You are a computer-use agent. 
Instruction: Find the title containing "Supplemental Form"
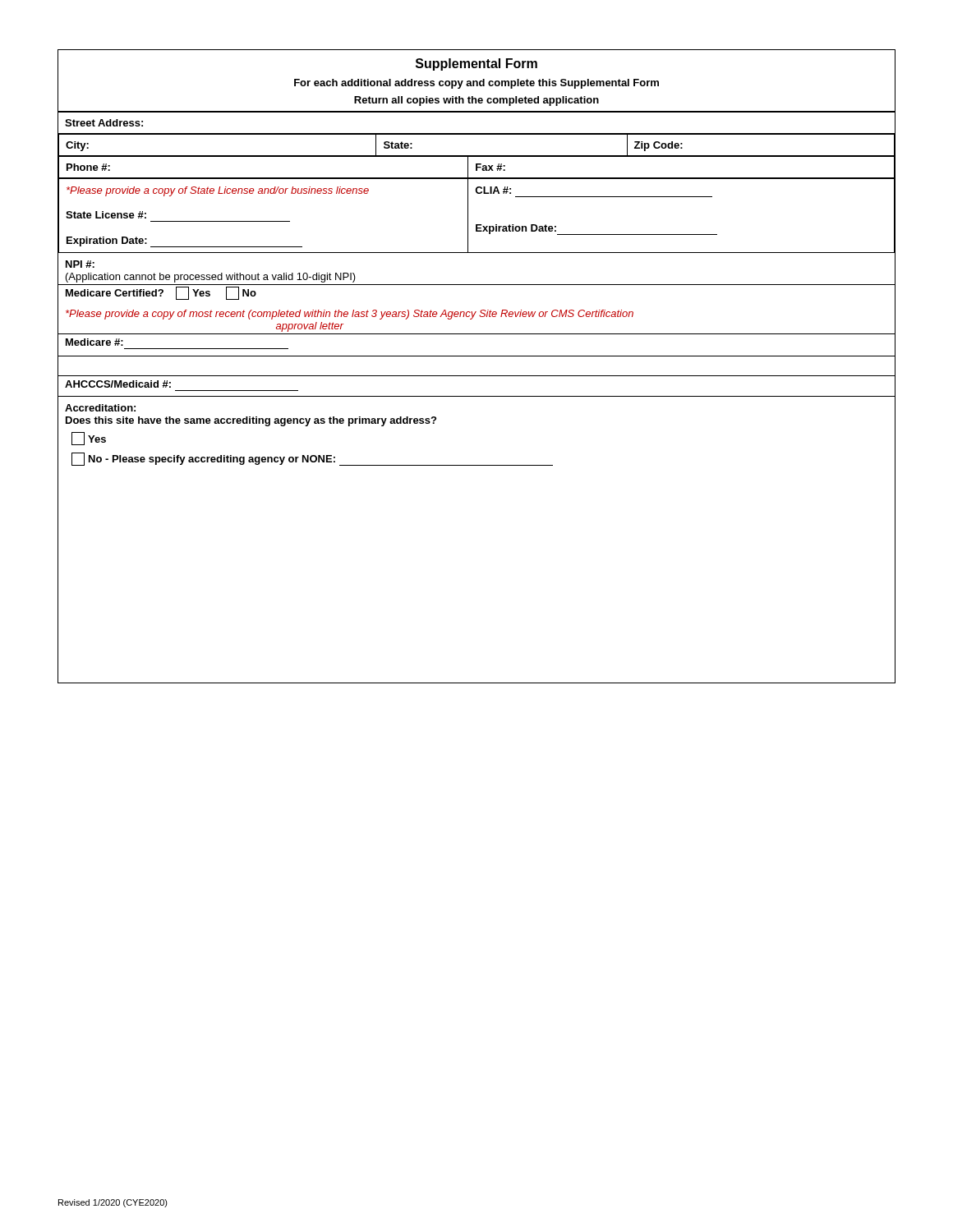click(476, 64)
